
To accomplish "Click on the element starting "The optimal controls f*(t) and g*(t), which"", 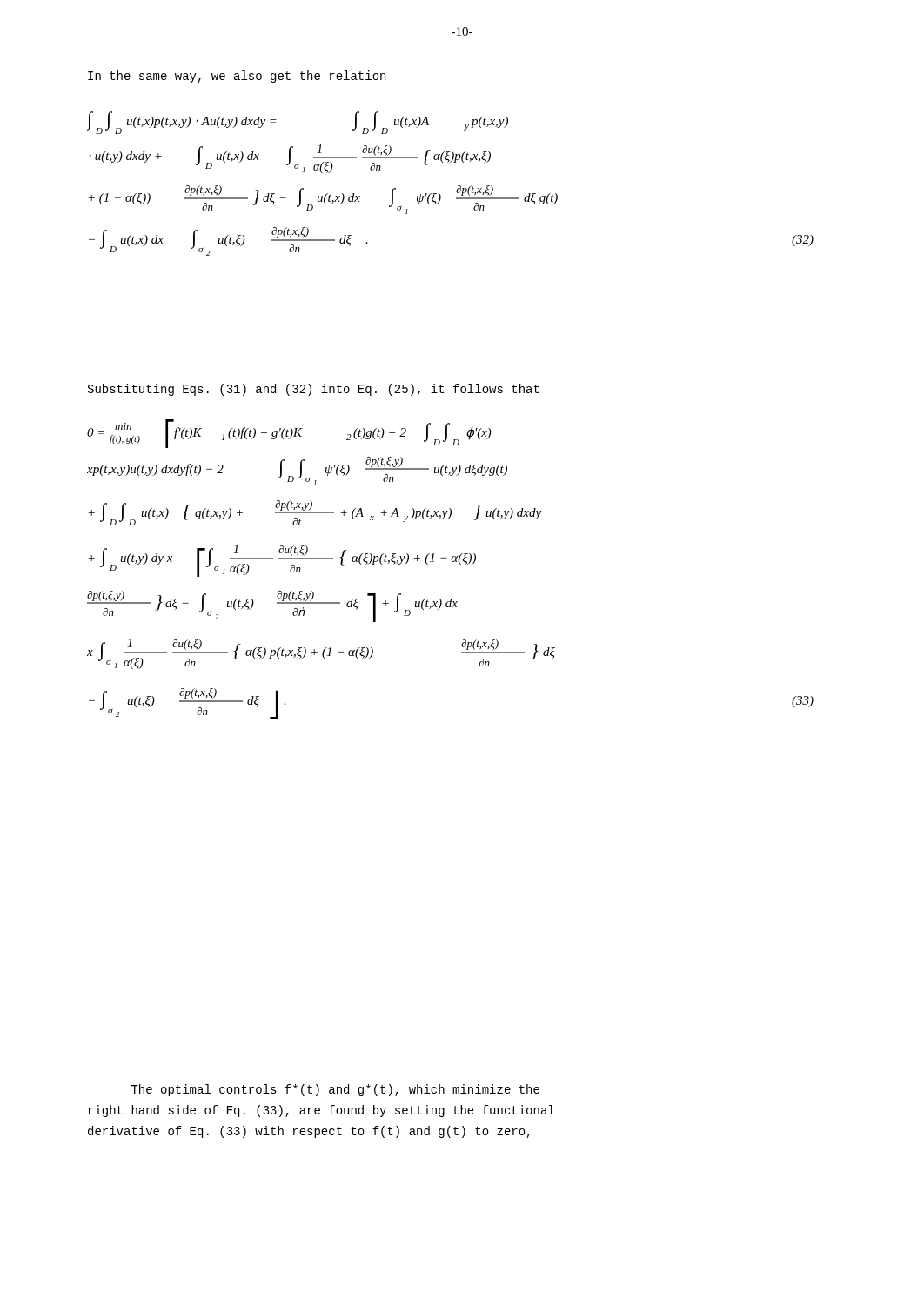I will pyautogui.click(x=321, y=1111).
